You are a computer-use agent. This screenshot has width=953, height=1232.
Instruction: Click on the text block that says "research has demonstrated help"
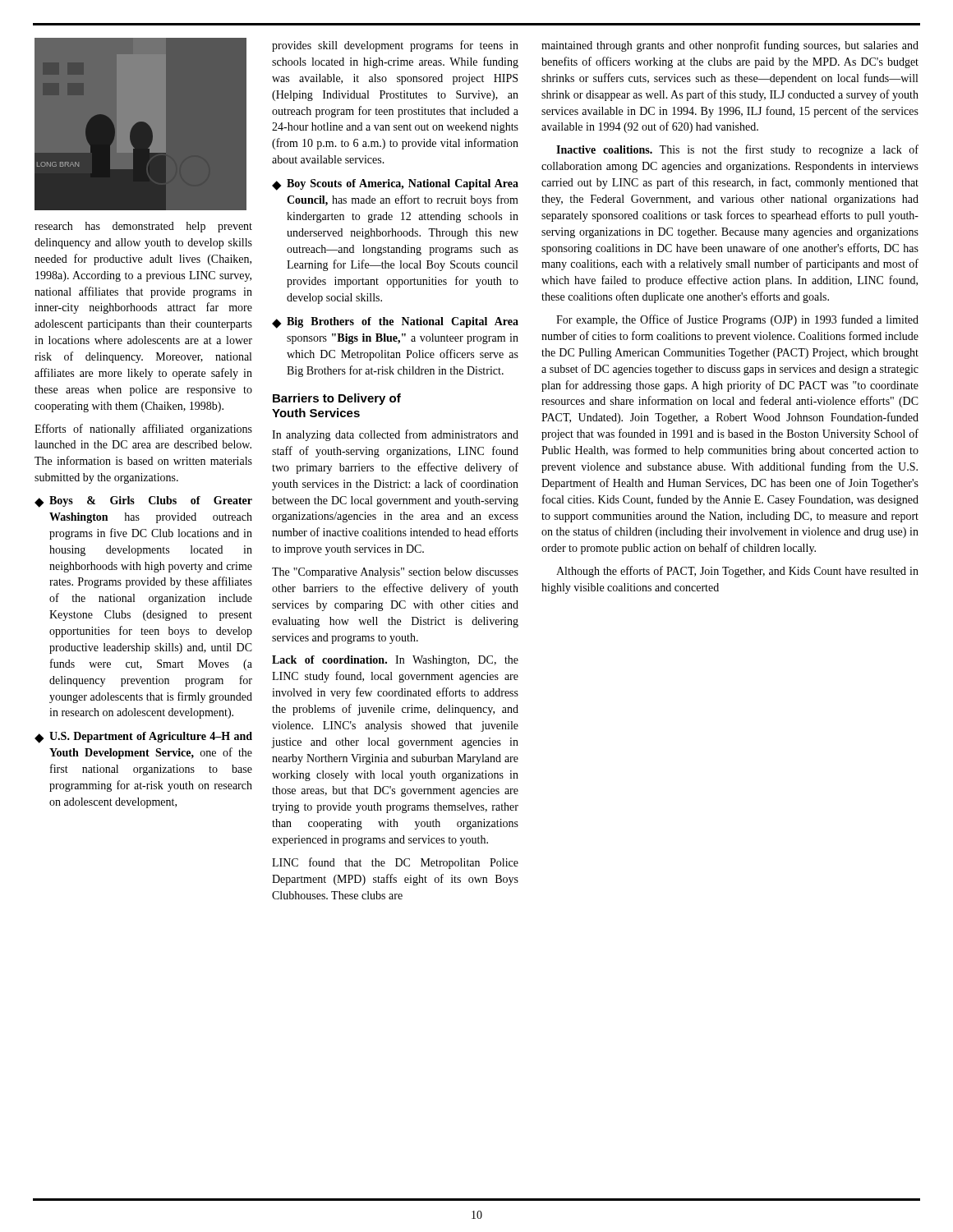[143, 352]
